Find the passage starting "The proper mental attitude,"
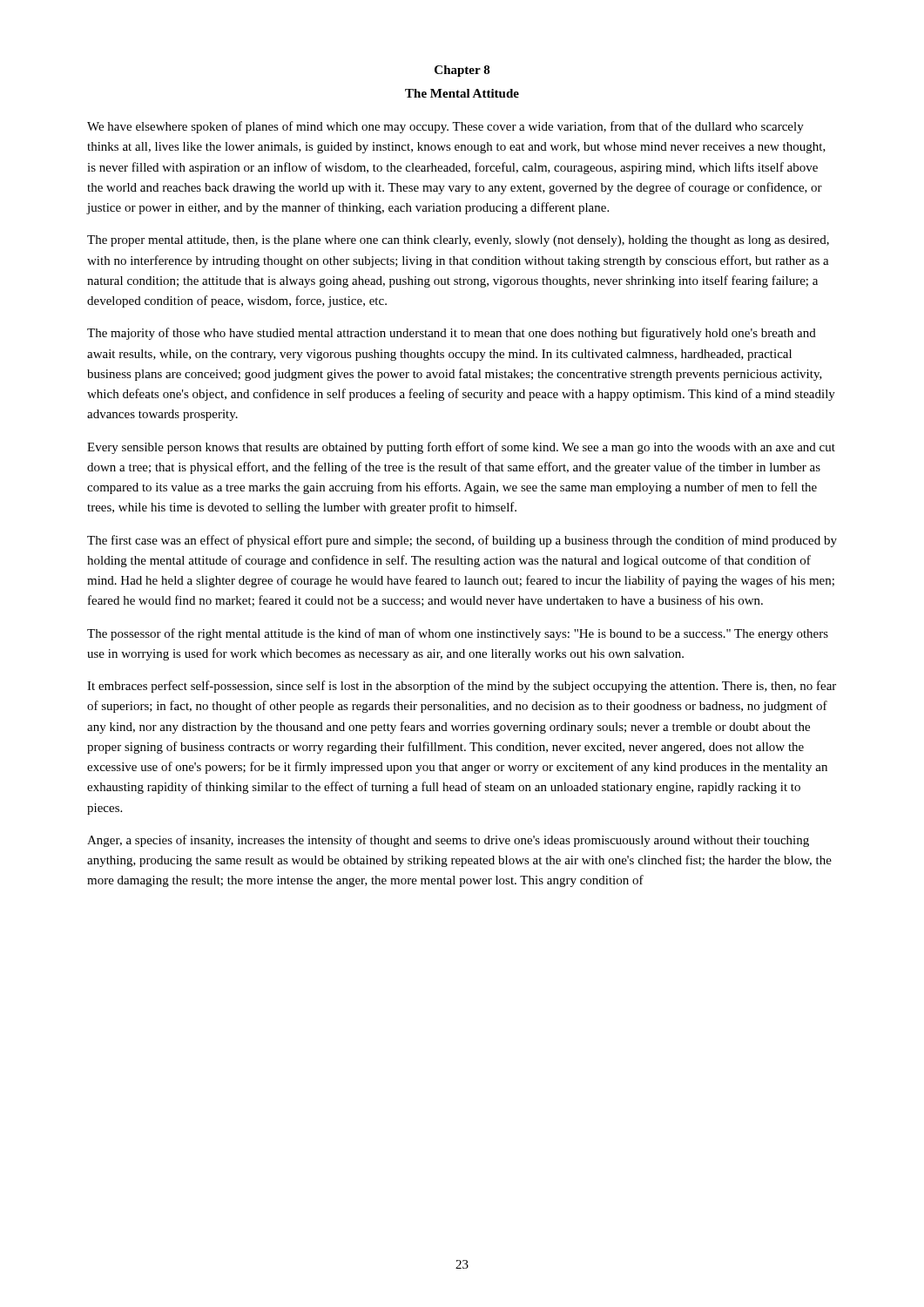Viewport: 924px width, 1307px height. pyautogui.click(x=458, y=270)
